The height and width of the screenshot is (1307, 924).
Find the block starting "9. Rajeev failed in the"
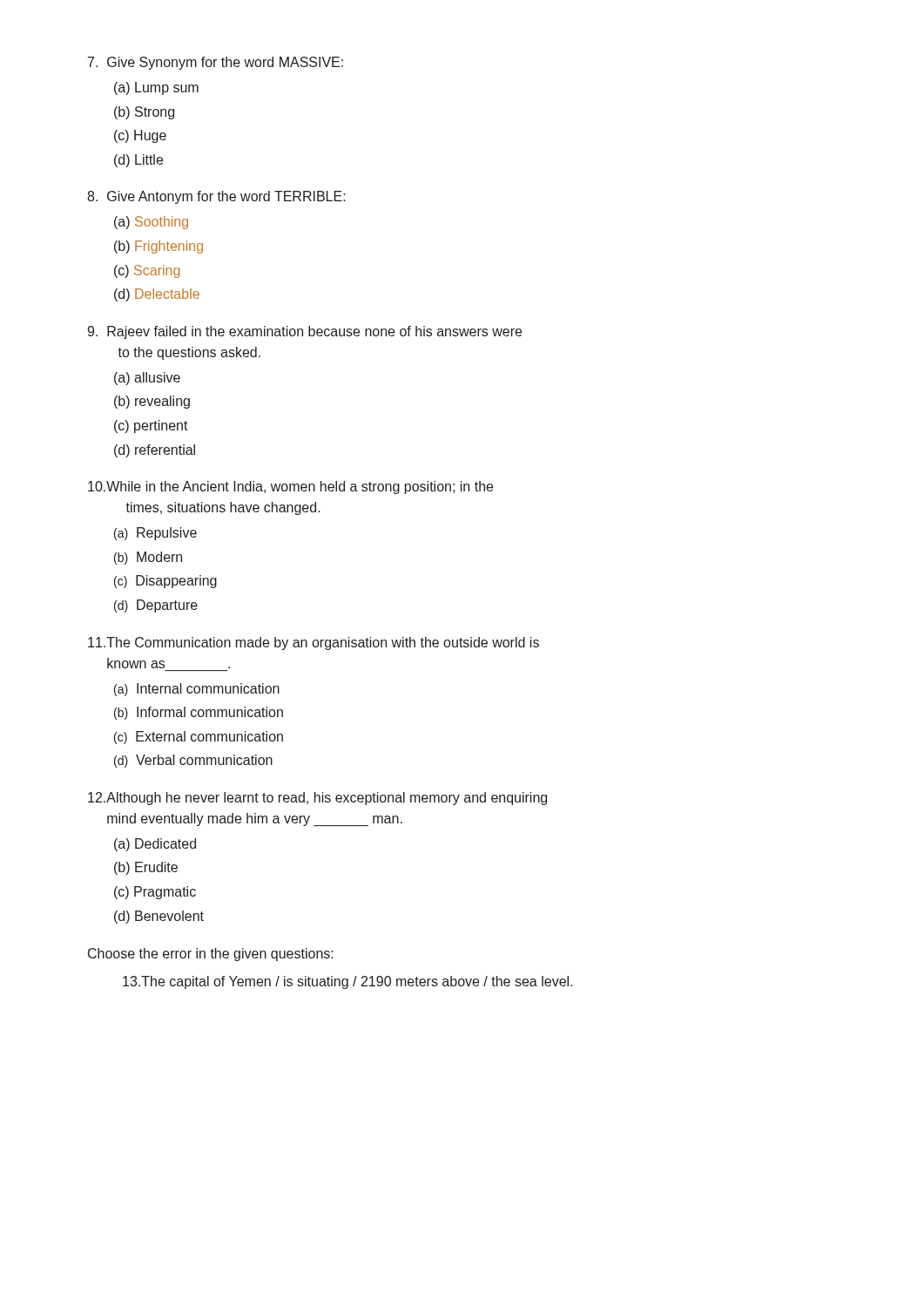(x=304, y=332)
